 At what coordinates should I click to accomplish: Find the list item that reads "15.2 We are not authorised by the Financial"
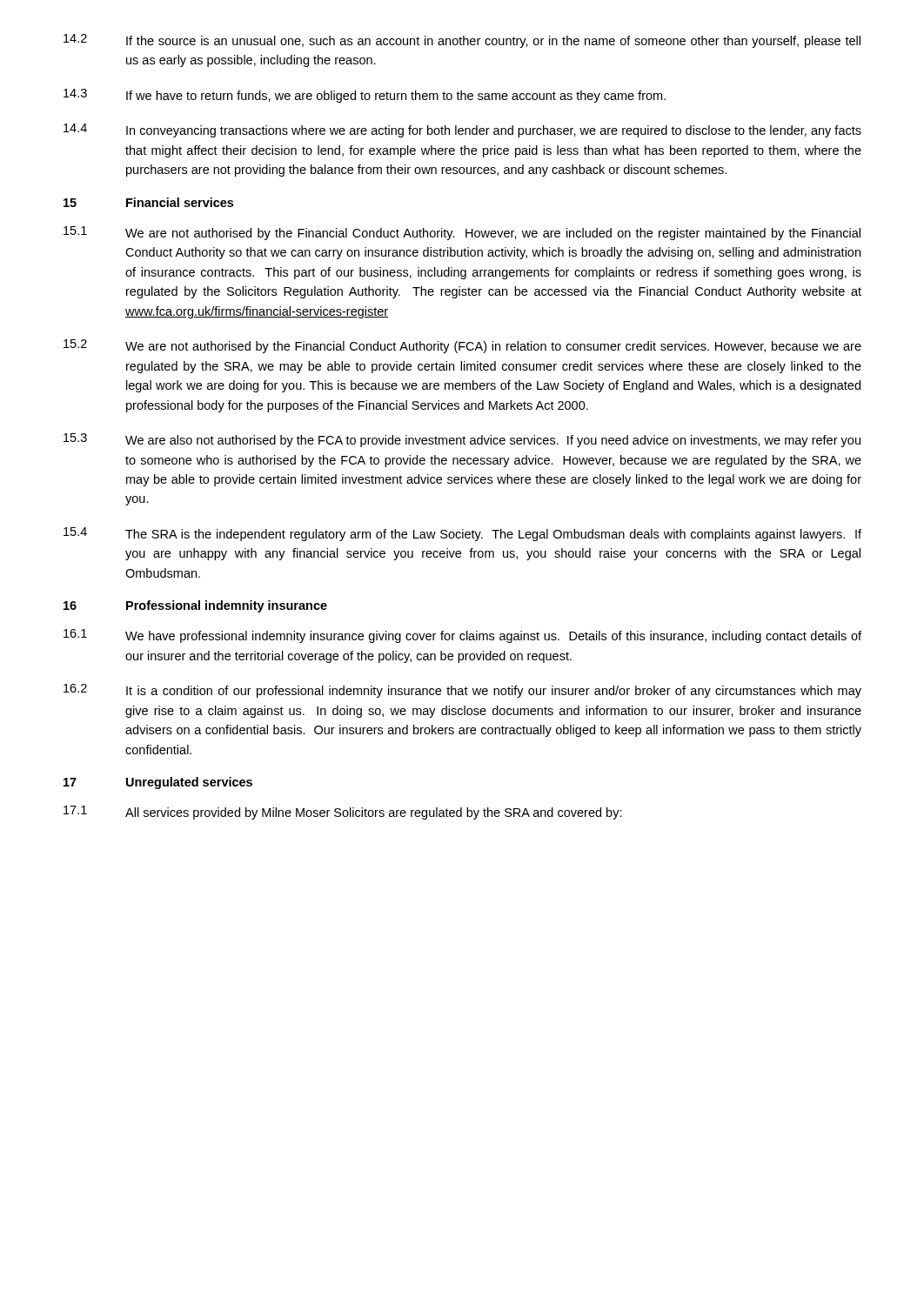(462, 376)
